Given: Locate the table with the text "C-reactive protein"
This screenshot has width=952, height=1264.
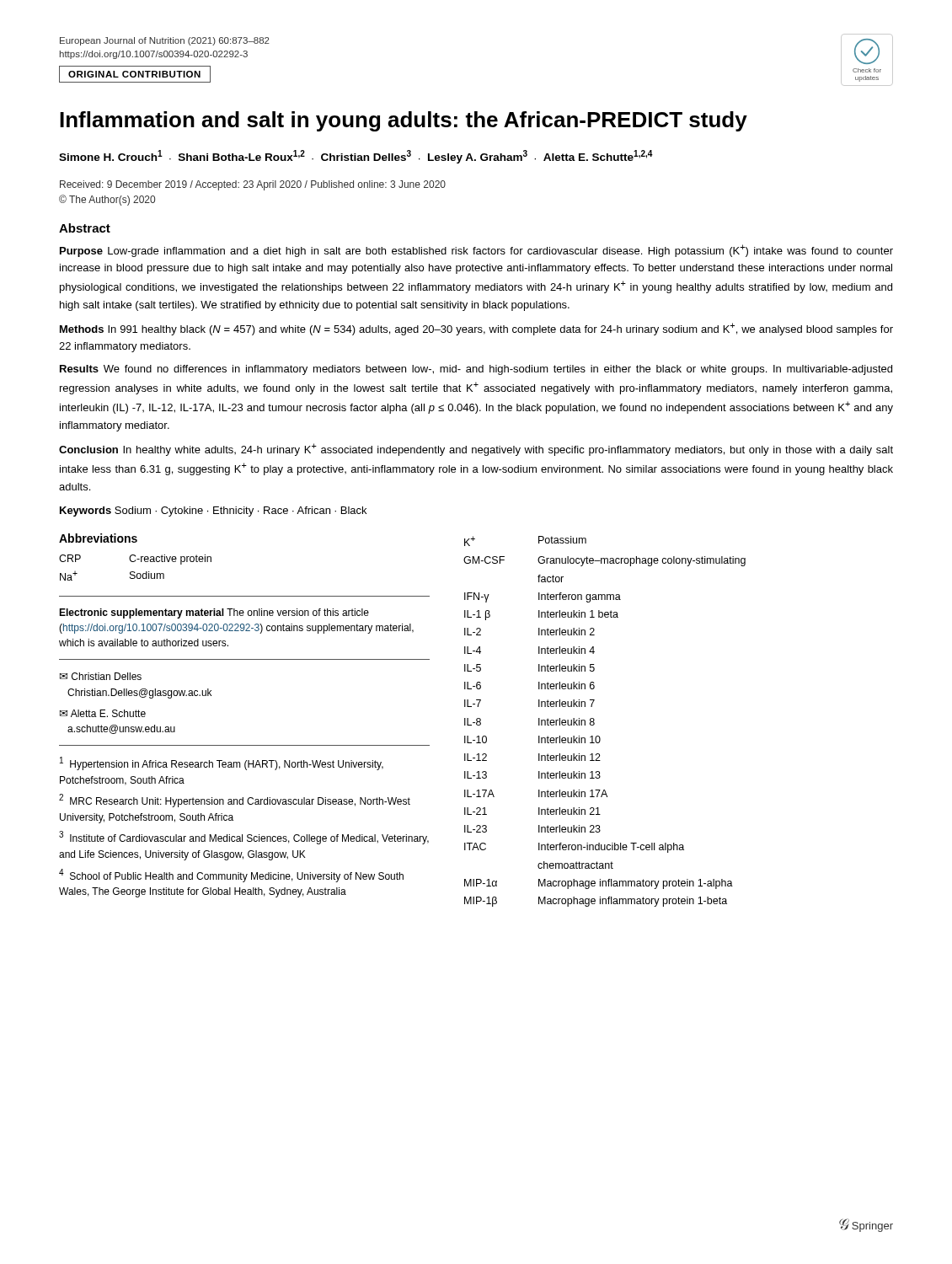Looking at the screenshot, I should tap(244, 568).
